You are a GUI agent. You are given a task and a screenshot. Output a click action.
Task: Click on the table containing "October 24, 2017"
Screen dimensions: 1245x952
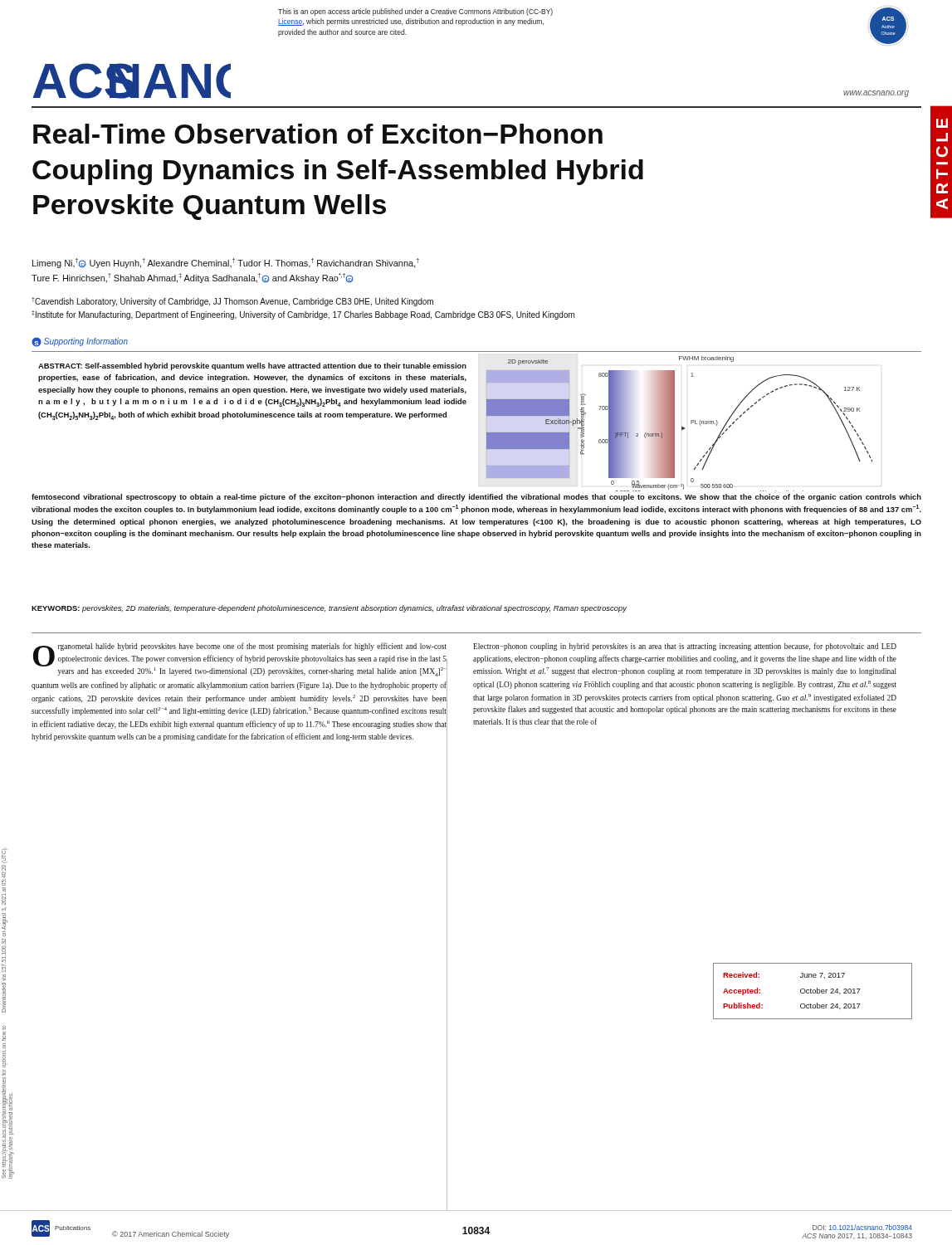813,991
